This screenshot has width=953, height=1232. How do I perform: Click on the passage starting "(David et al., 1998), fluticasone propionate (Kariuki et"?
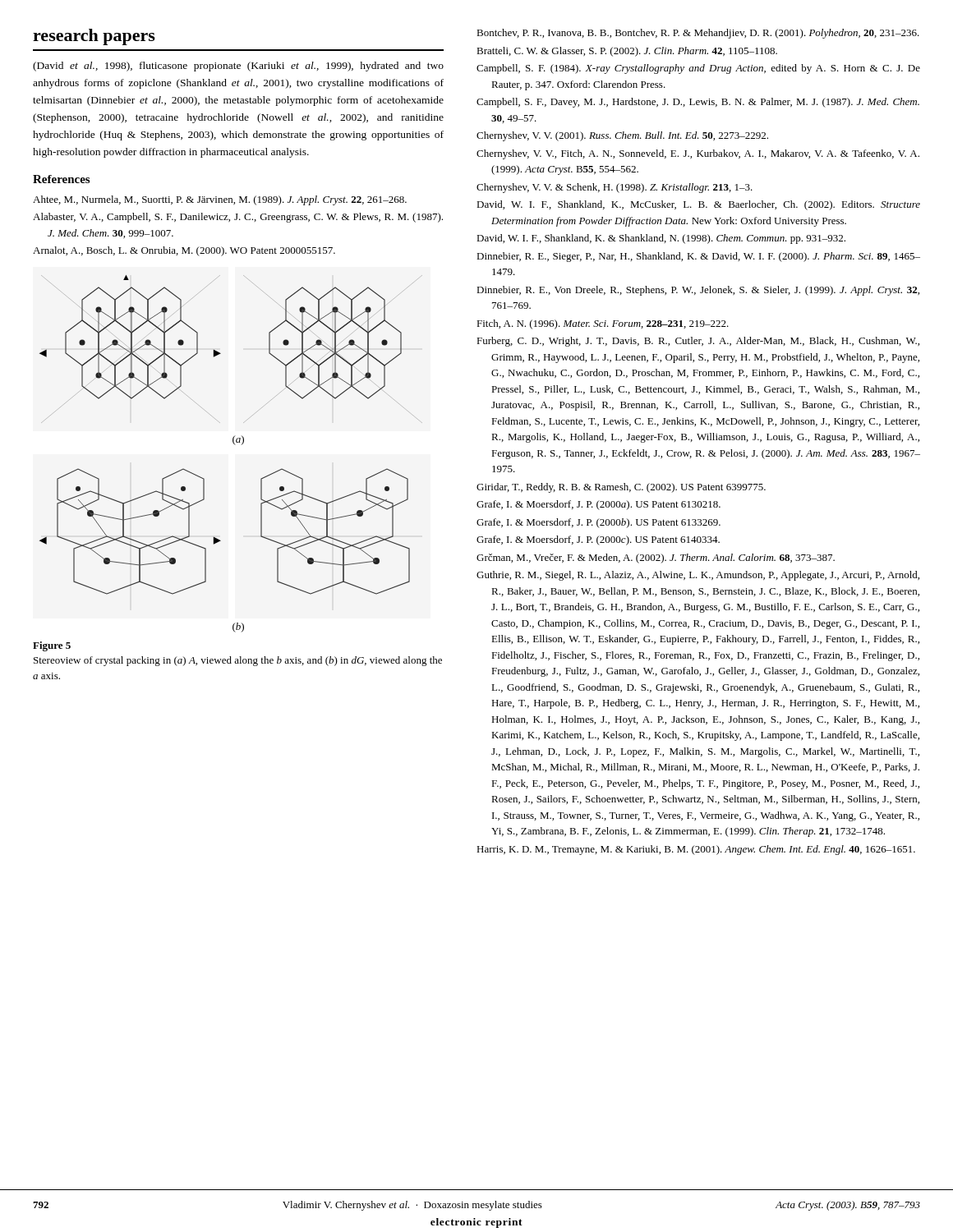click(x=238, y=108)
